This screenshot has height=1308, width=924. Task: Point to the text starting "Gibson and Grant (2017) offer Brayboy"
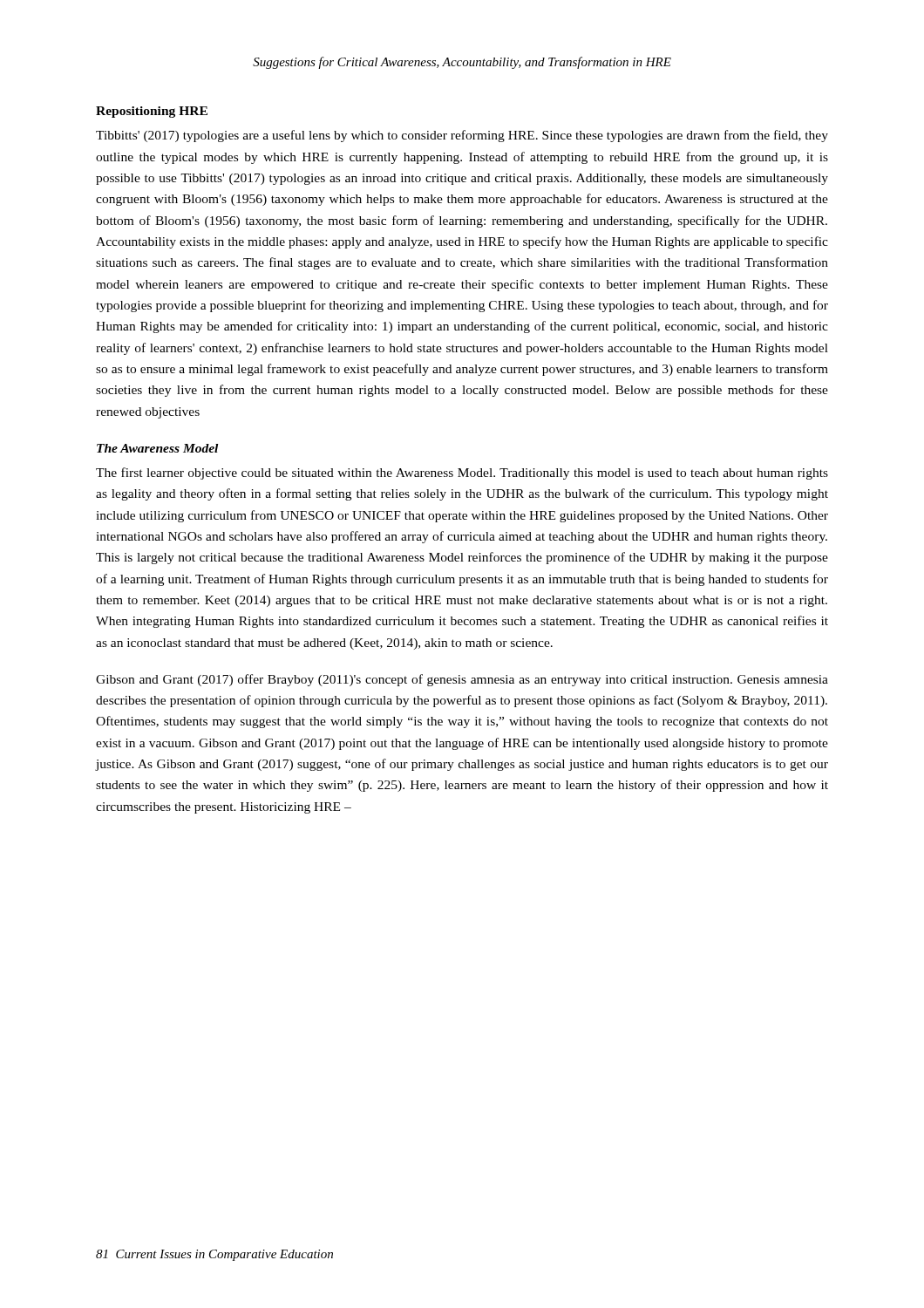(x=462, y=742)
